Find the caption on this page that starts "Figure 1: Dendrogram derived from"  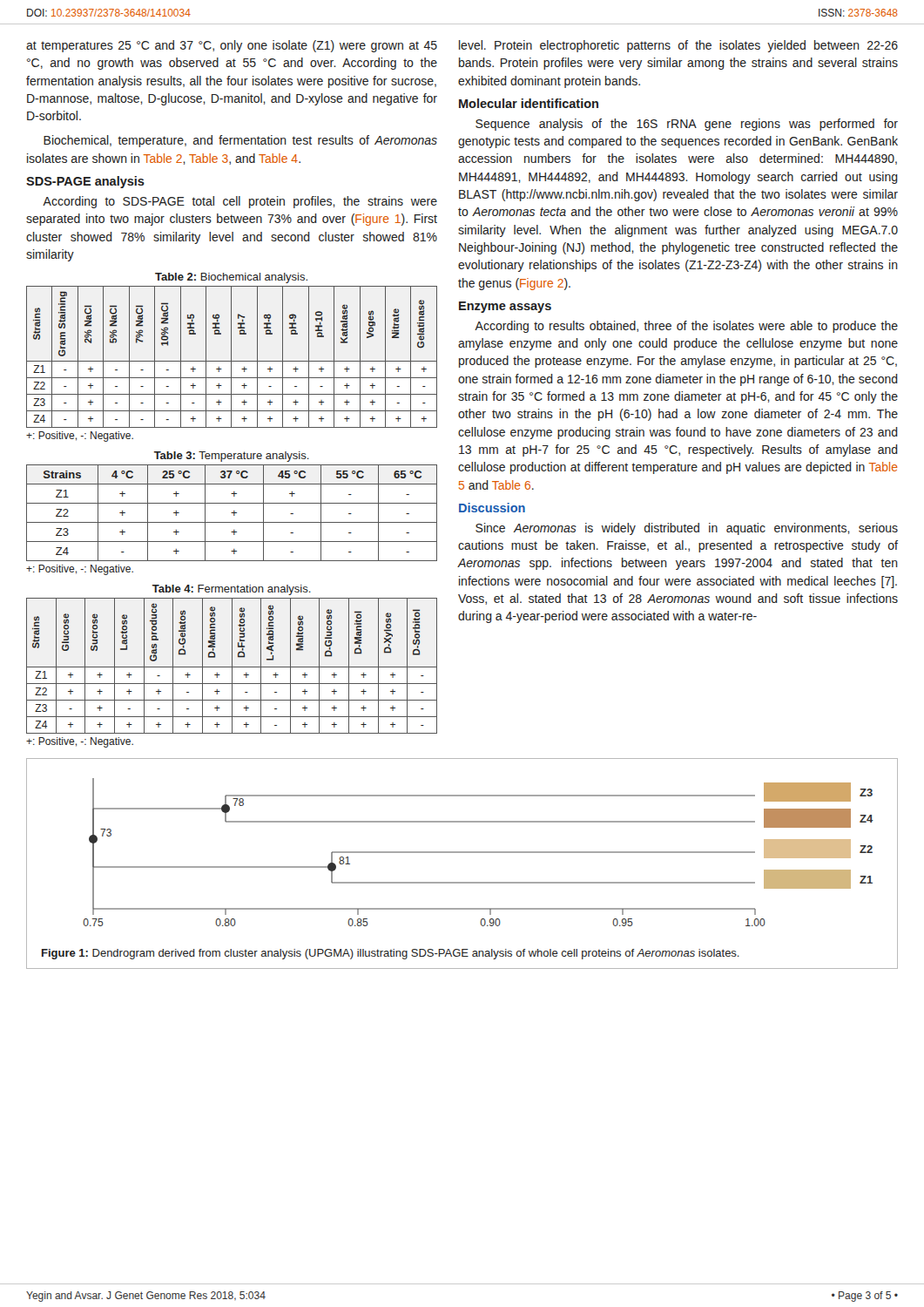(x=390, y=953)
